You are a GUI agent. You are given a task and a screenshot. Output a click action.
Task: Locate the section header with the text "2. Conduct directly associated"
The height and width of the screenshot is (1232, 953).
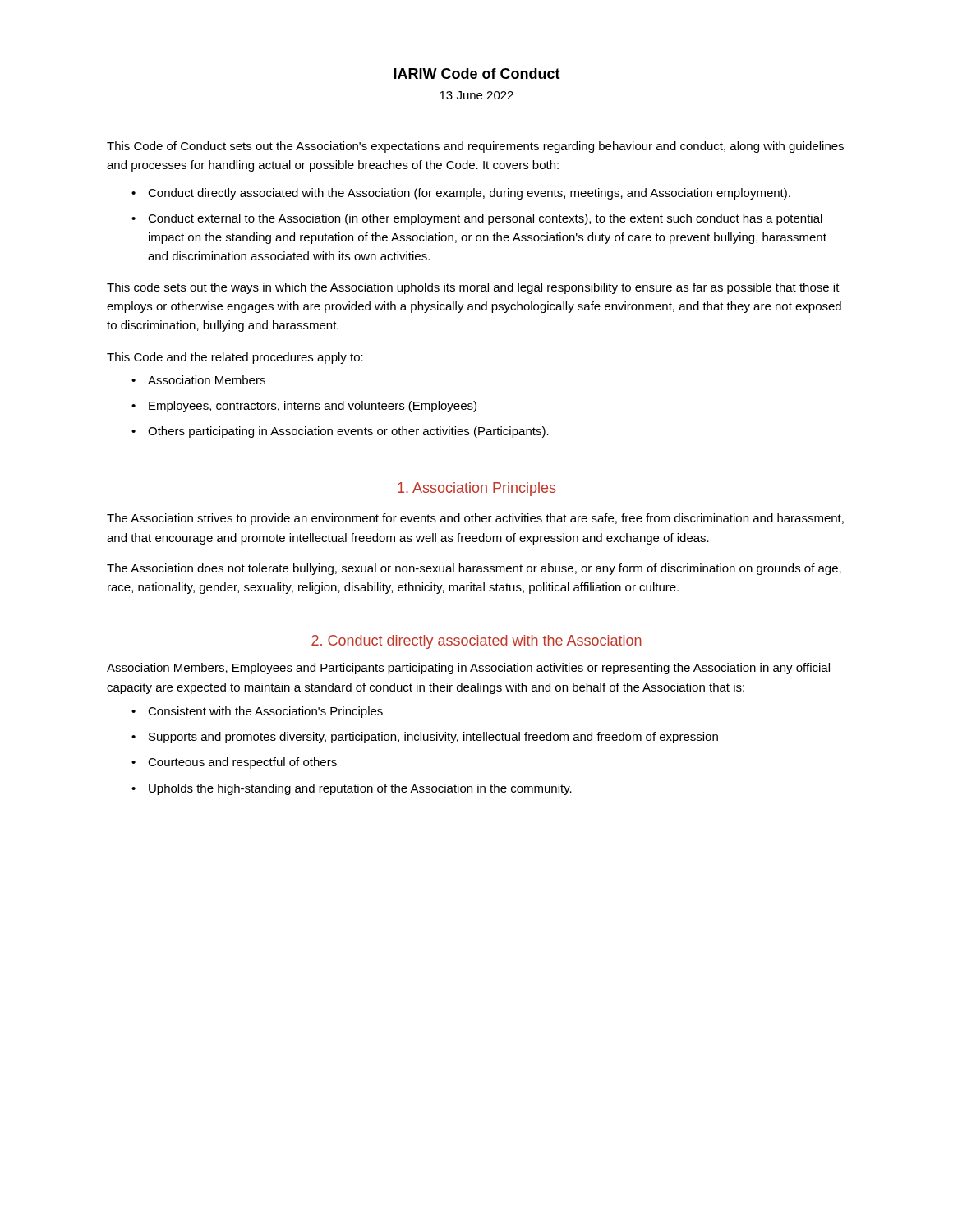coord(476,641)
